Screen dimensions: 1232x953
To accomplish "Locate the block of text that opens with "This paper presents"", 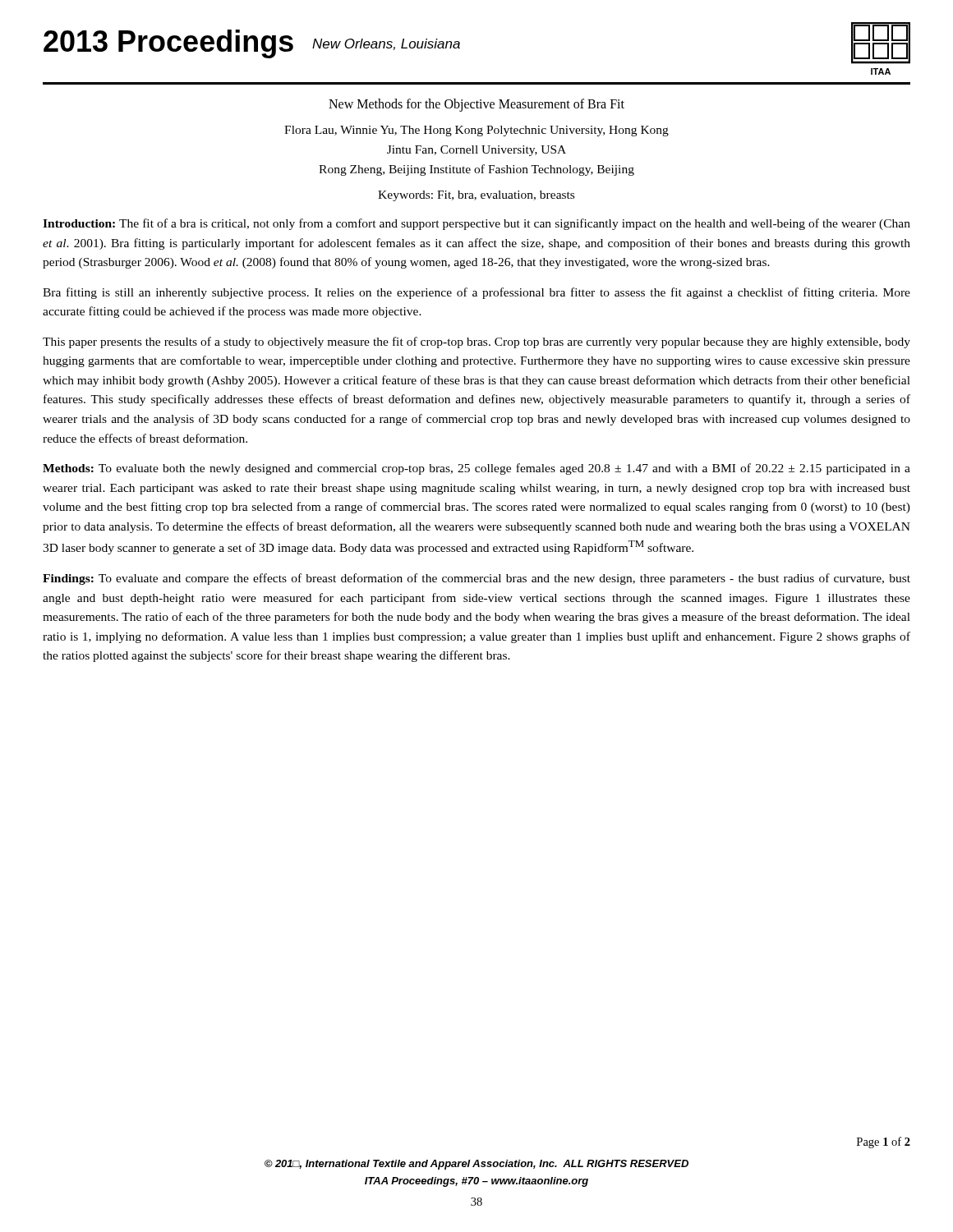I will [x=476, y=389].
